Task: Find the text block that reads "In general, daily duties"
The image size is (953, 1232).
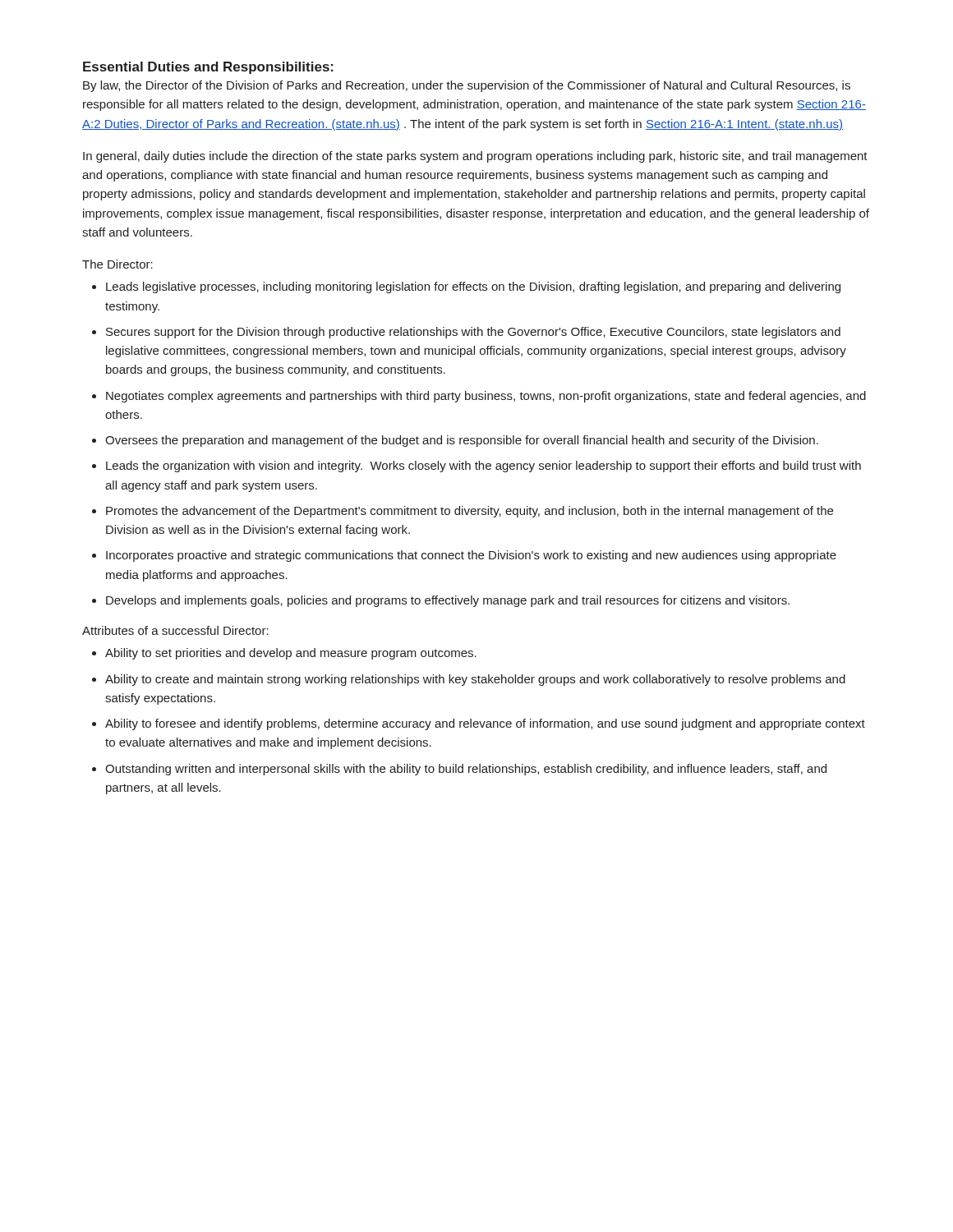Action: (476, 194)
